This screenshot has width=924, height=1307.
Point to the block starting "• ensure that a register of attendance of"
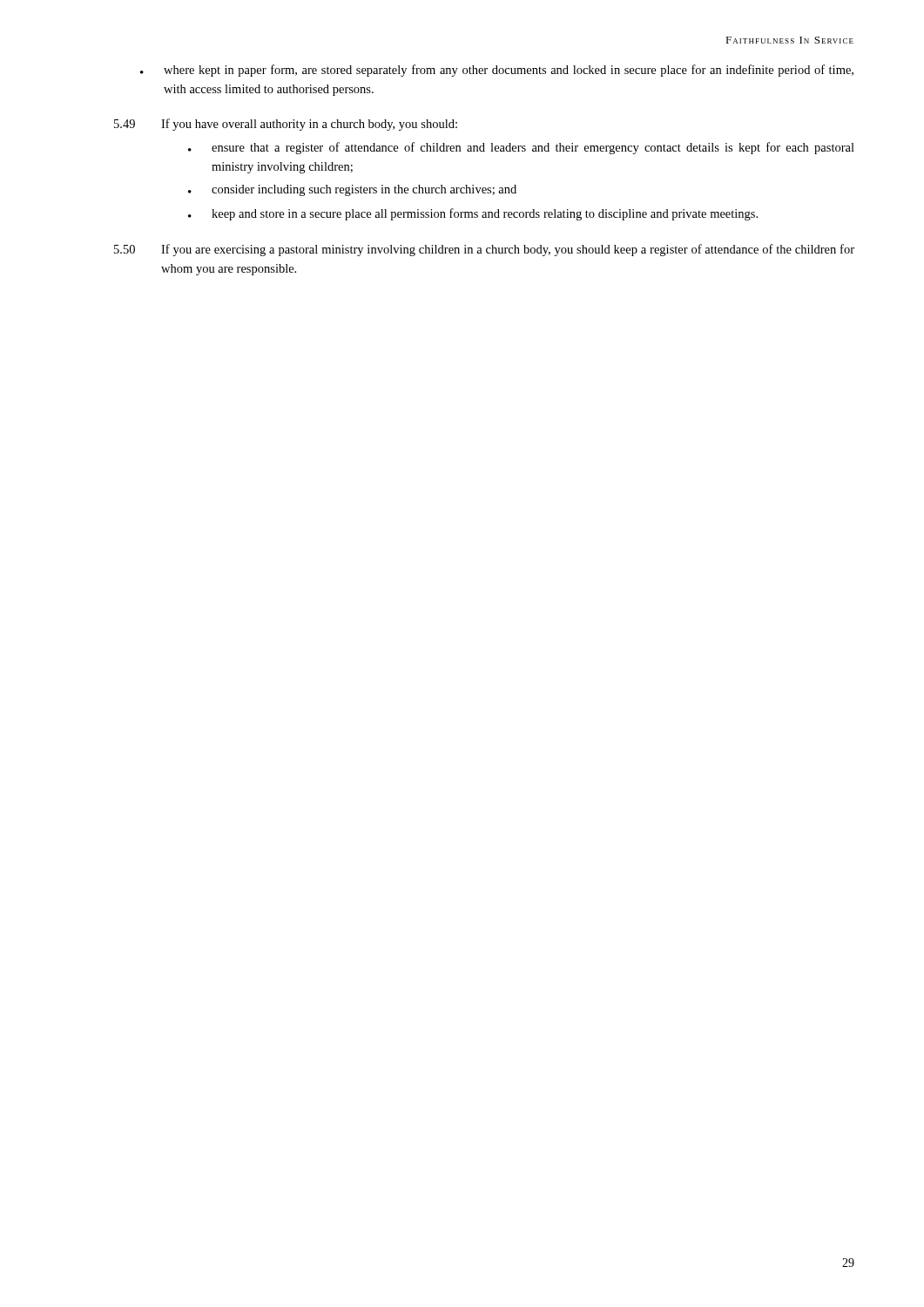coord(521,158)
